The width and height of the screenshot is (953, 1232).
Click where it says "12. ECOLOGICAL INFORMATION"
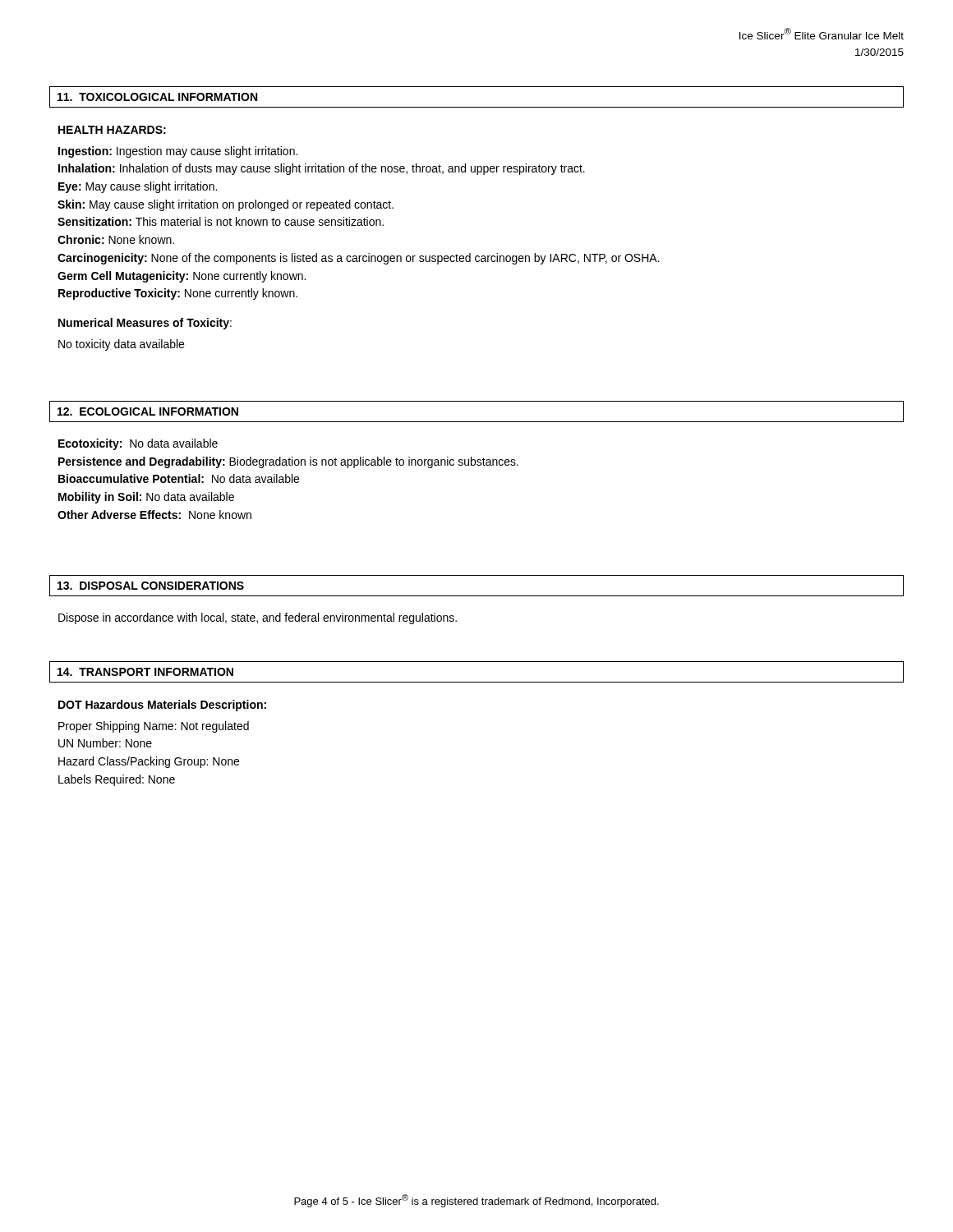tap(148, 411)
